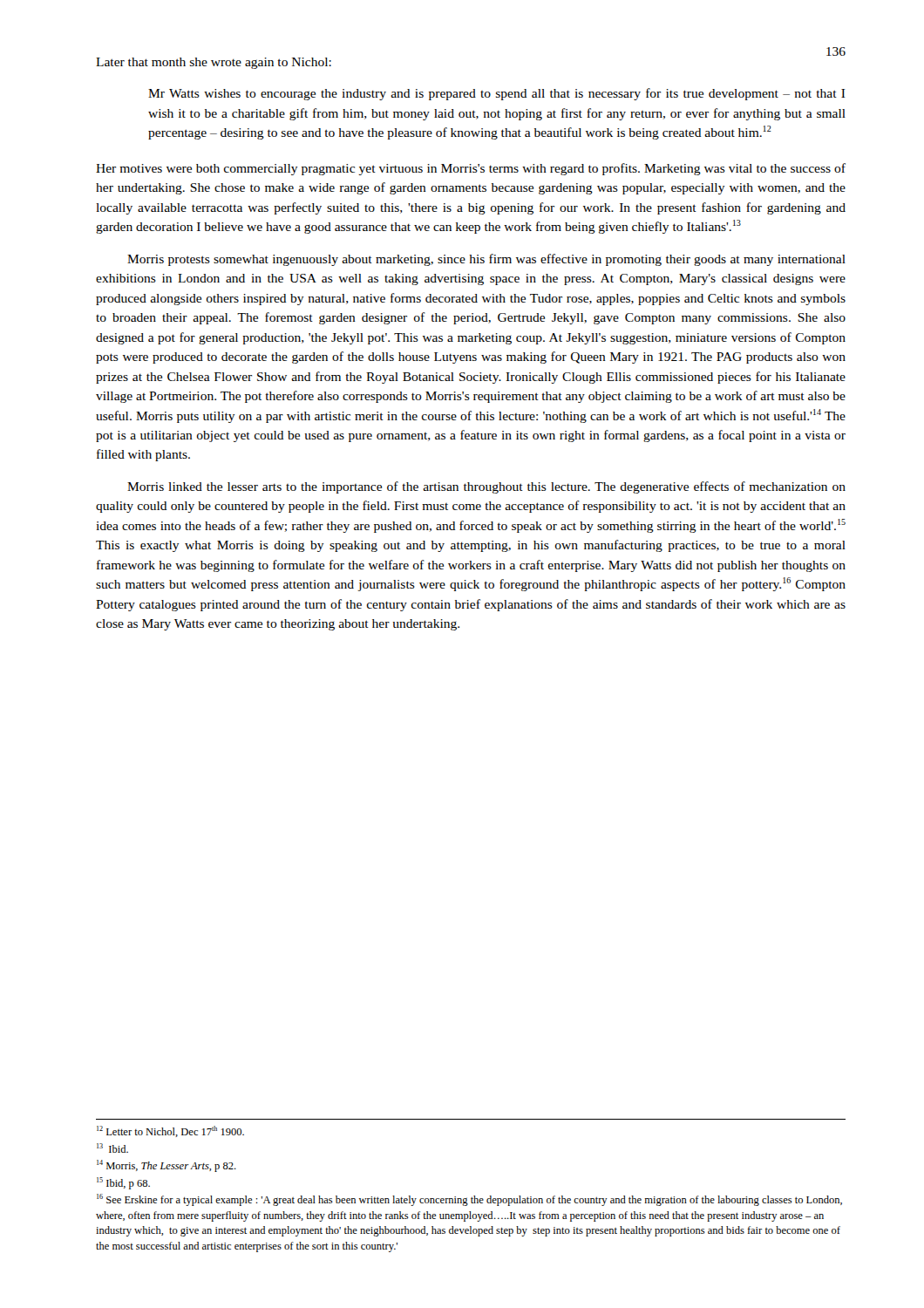Find the passage starting "15 Ibid, p 68."
The width and height of the screenshot is (924, 1308).
[123, 1182]
